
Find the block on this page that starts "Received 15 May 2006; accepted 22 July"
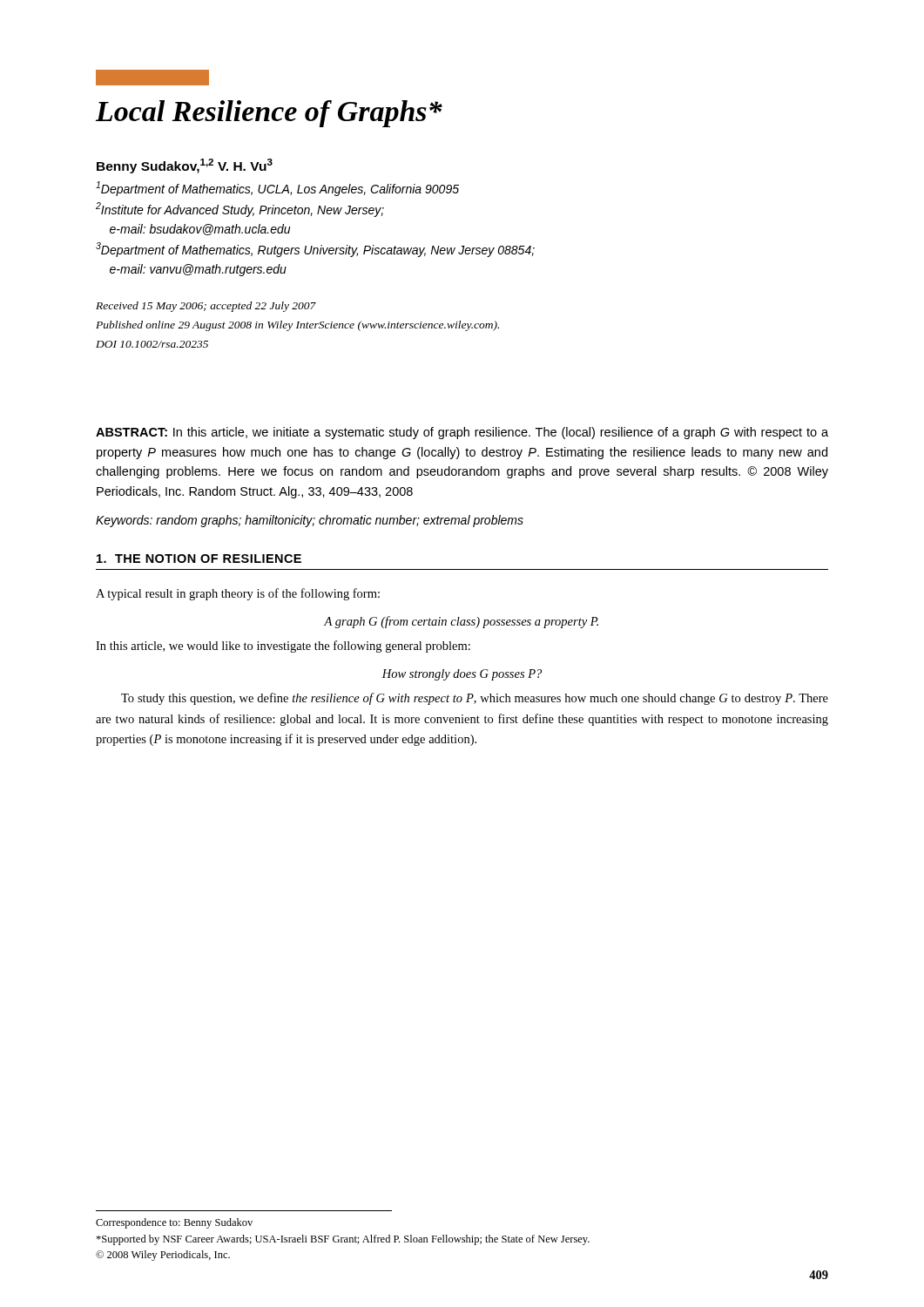click(x=462, y=325)
